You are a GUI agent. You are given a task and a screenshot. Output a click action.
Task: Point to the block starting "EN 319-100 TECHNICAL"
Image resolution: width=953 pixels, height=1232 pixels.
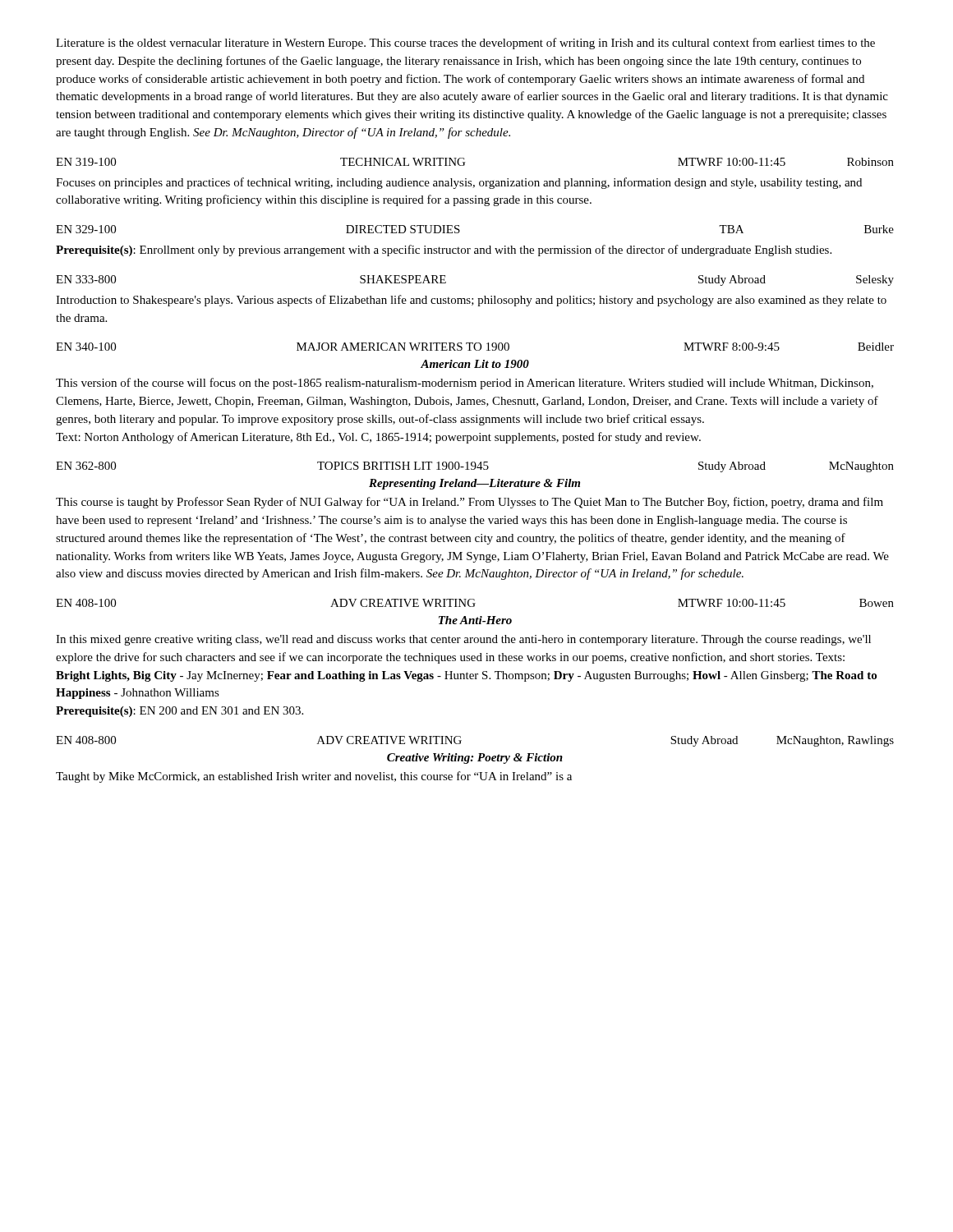tap(475, 162)
